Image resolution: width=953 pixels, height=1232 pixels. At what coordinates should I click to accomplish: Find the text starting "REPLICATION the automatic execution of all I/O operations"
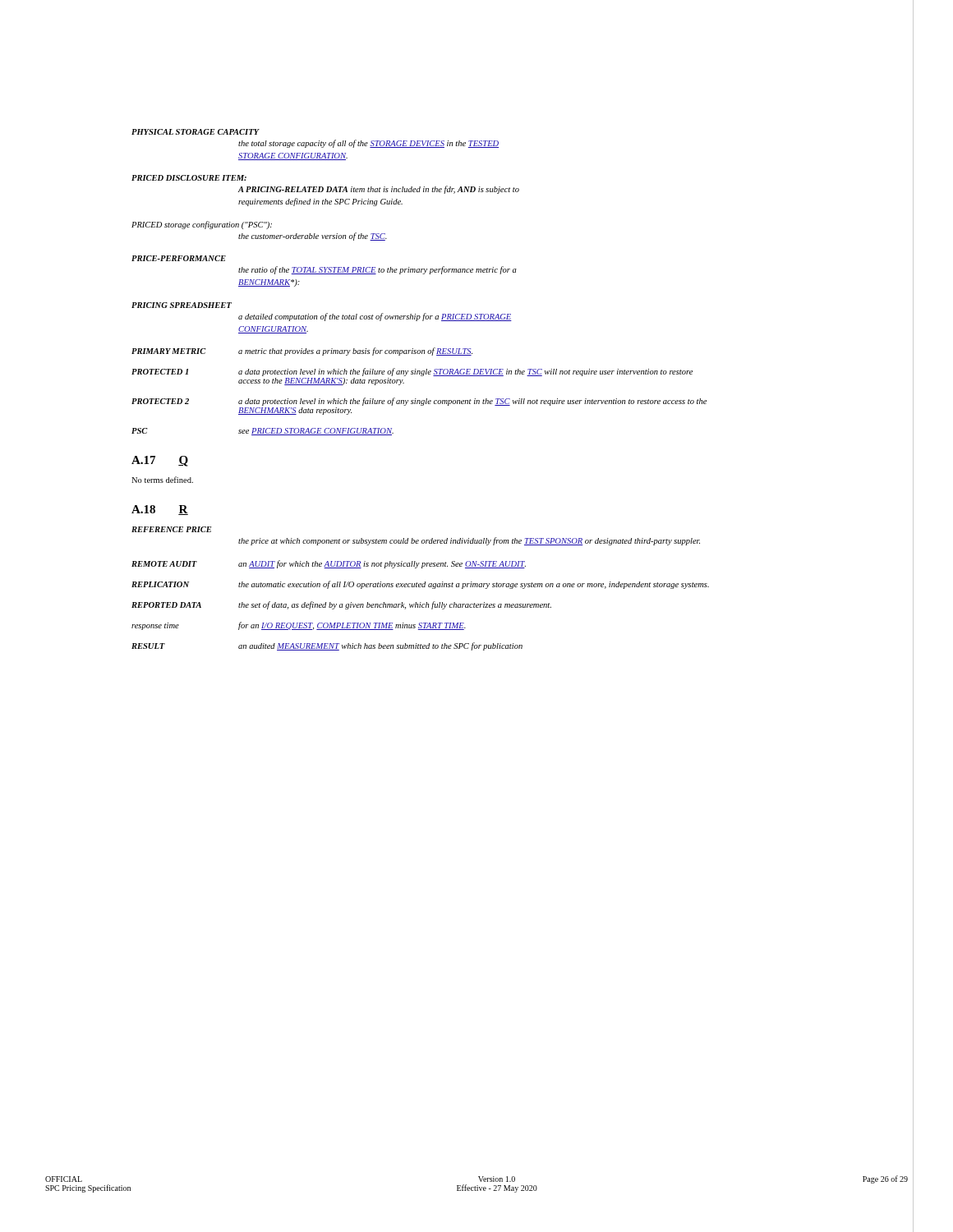click(x=427, y=584)
